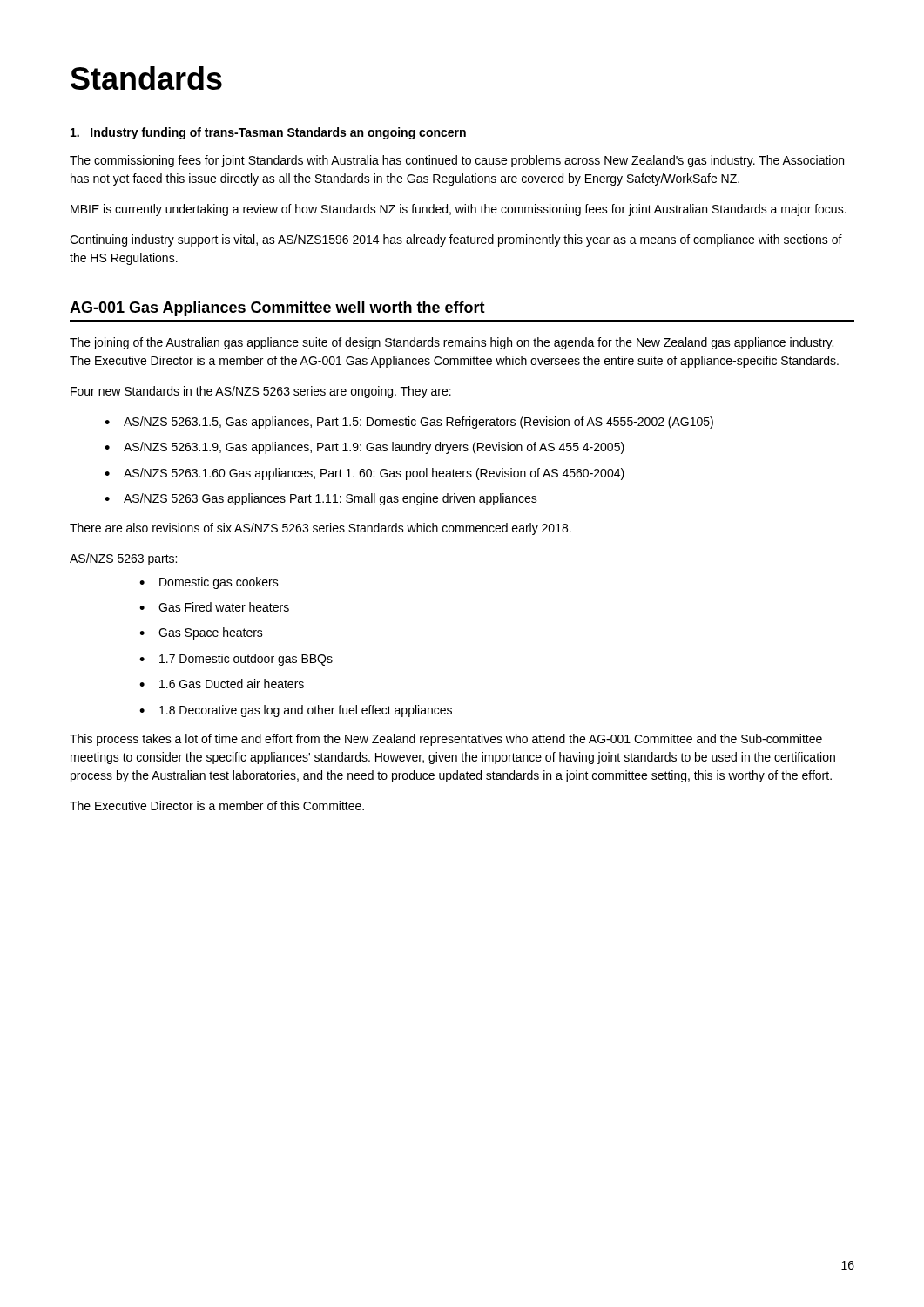
Task: Click the passage that begins "There are also revisions of six AS/NZS"
Action: pyautogui.click(x=321, y=528)
